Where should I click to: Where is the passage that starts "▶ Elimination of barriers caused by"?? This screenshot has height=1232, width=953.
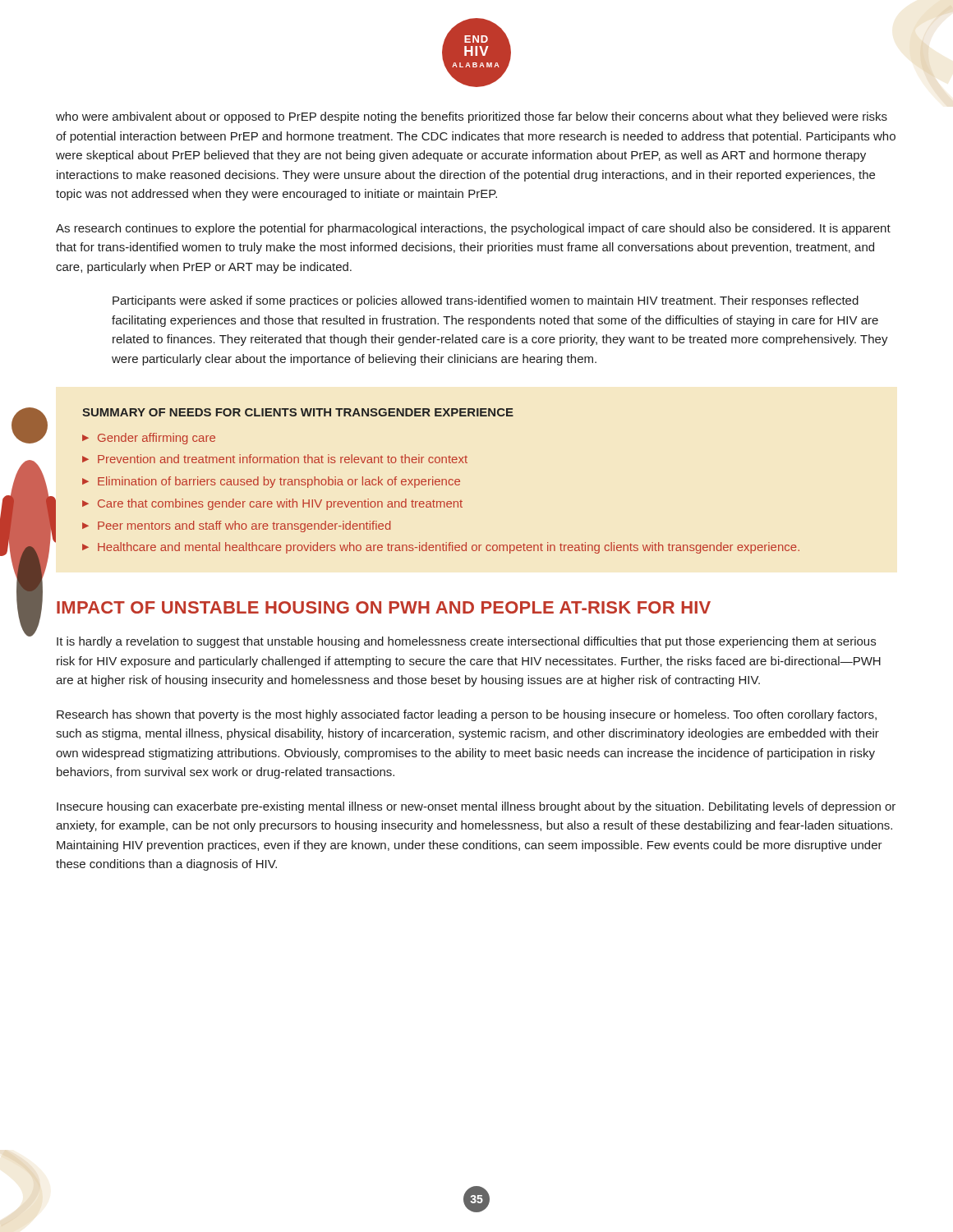[x=271, y=481]
